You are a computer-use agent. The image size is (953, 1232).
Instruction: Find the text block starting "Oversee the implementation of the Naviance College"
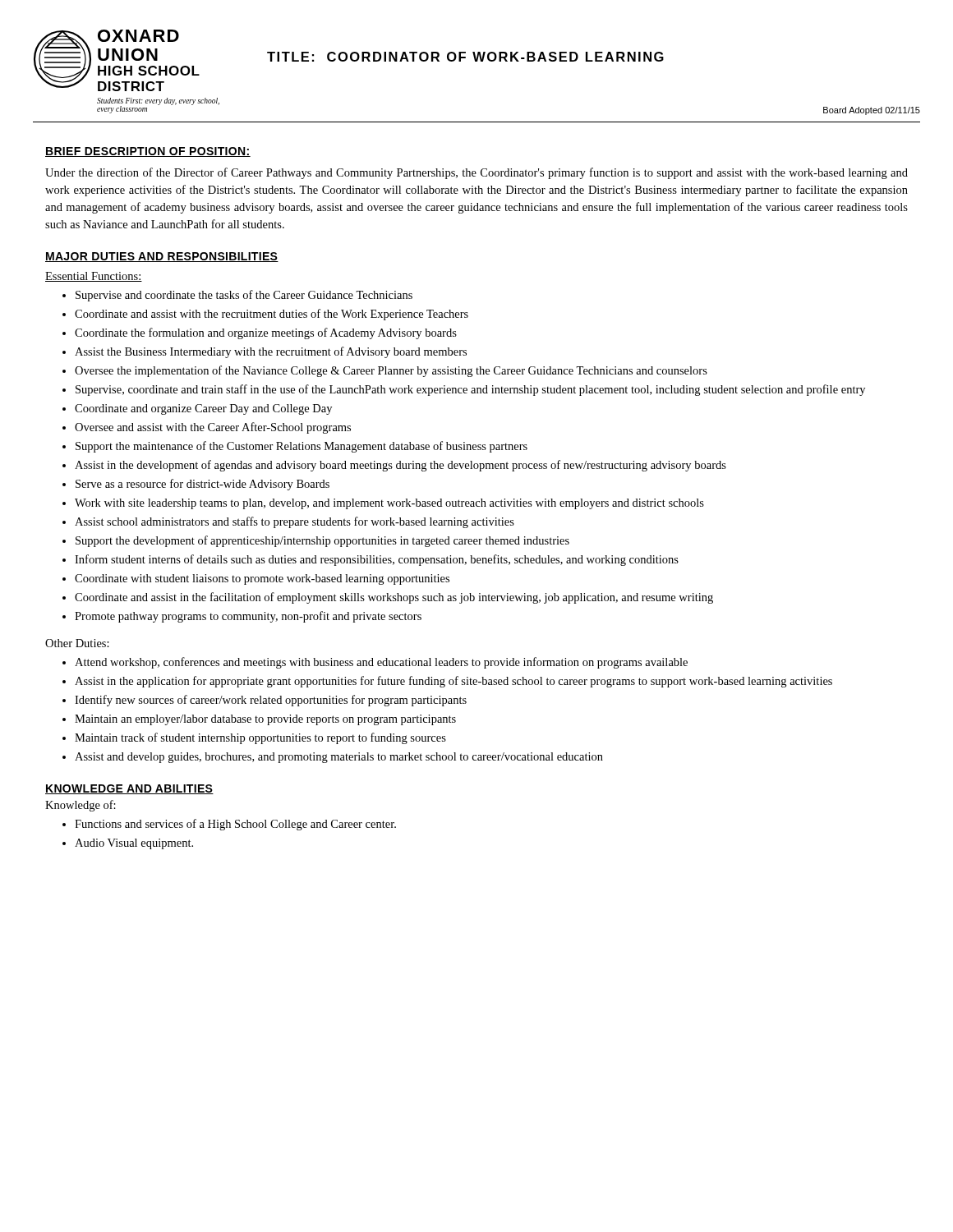pos(391,371)
